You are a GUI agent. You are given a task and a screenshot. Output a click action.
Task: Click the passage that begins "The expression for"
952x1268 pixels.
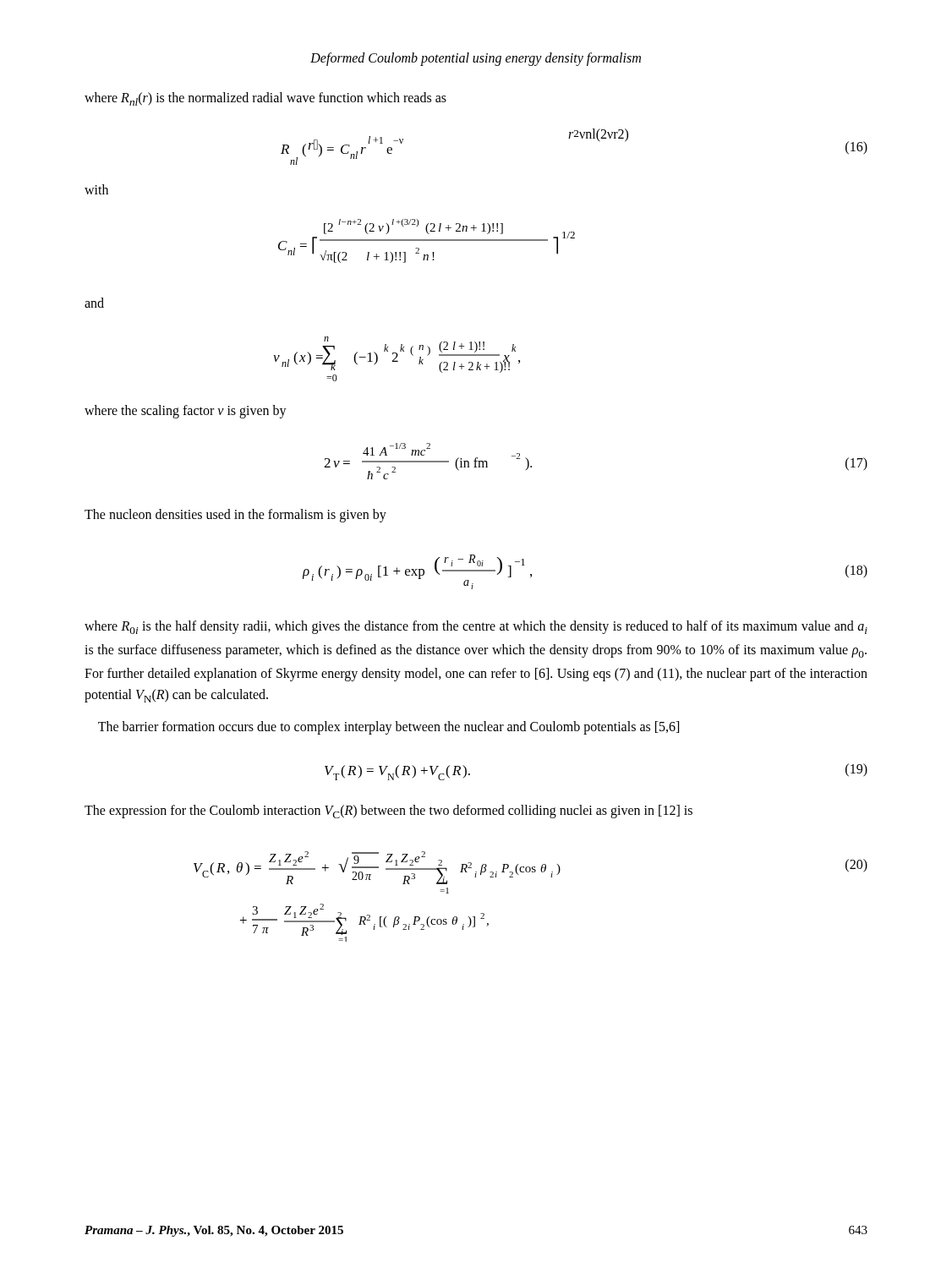389,812
